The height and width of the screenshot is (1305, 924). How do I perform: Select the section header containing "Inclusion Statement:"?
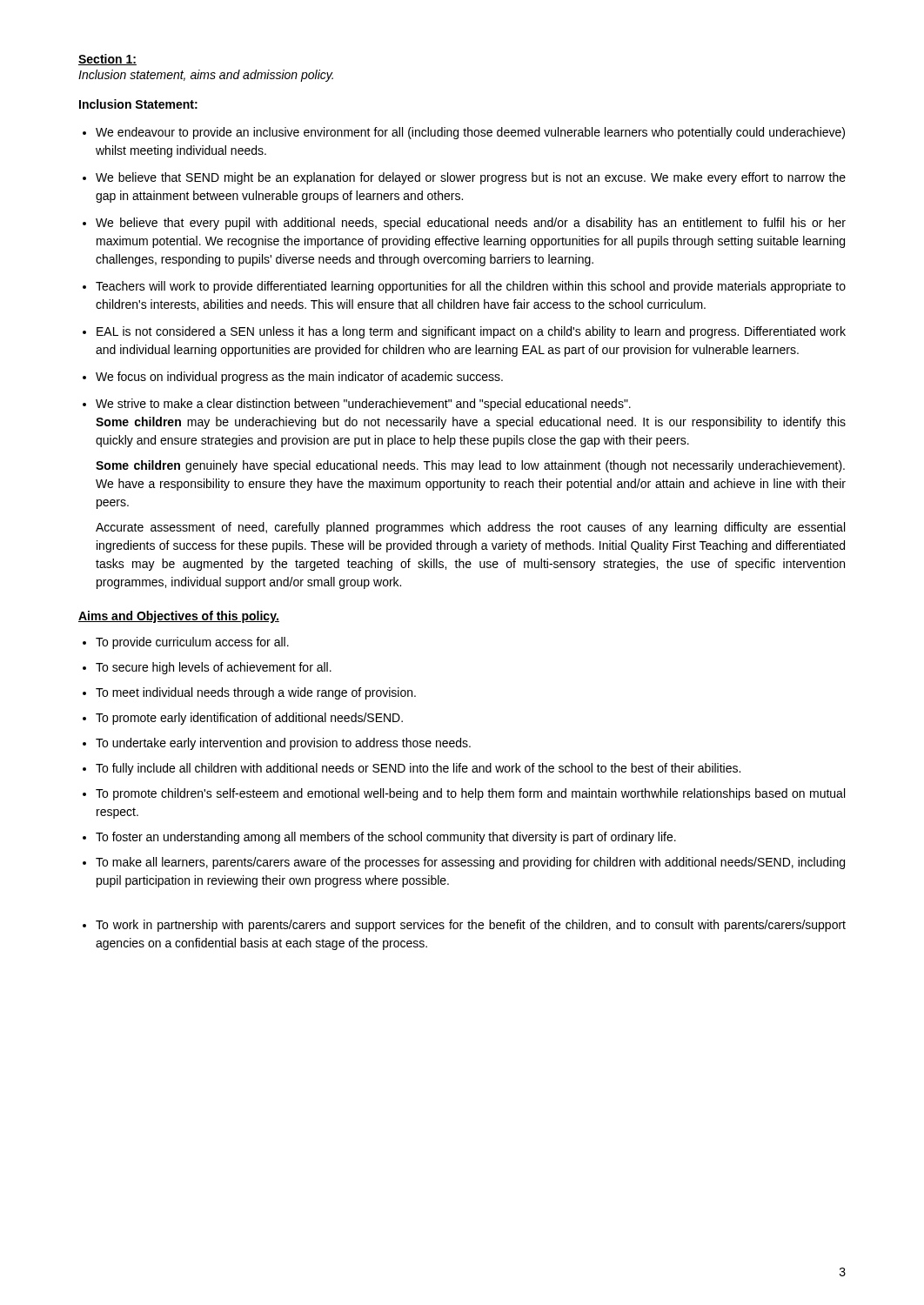(138, 104)
